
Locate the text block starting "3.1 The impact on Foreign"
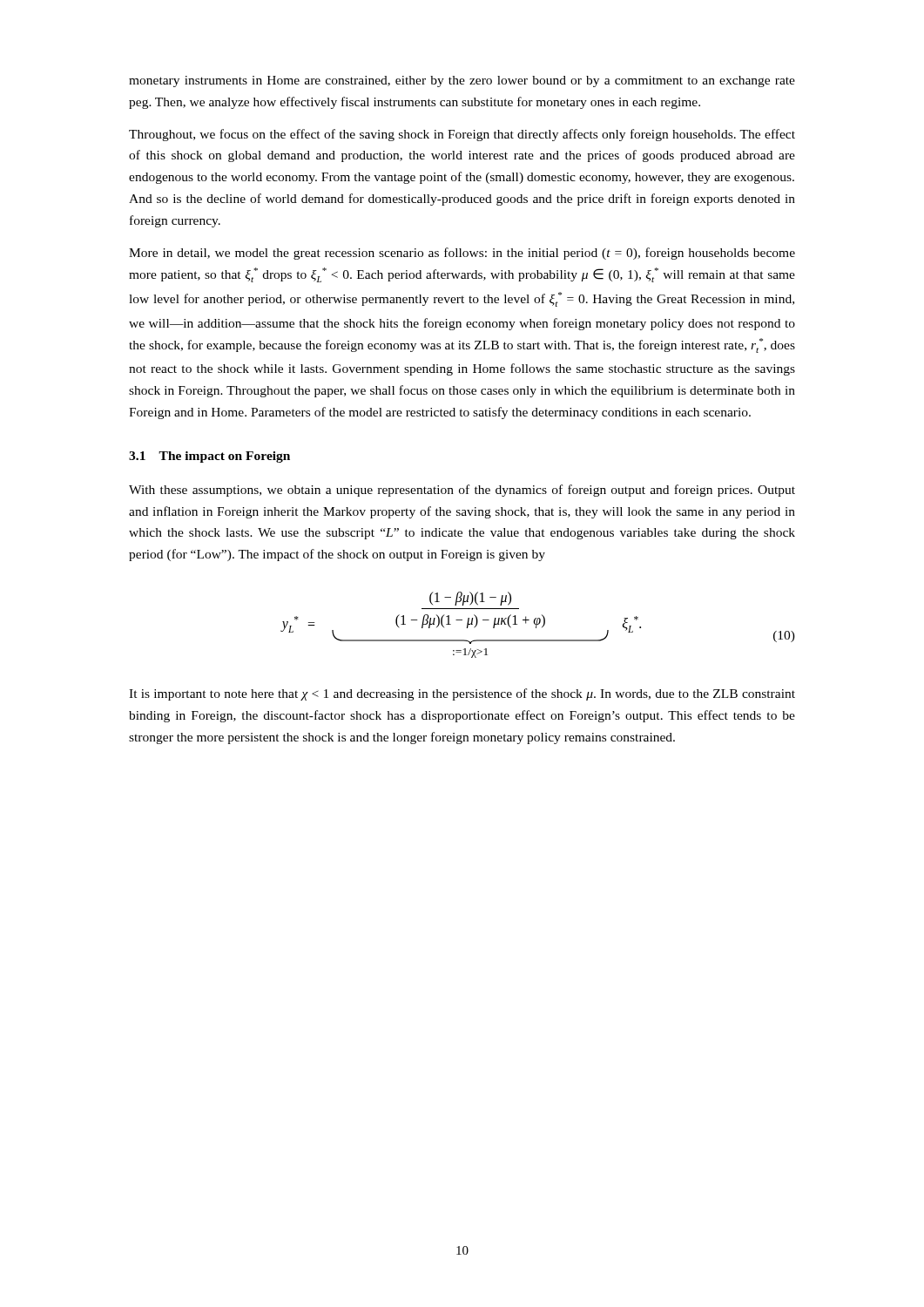[x=210, y=455]
